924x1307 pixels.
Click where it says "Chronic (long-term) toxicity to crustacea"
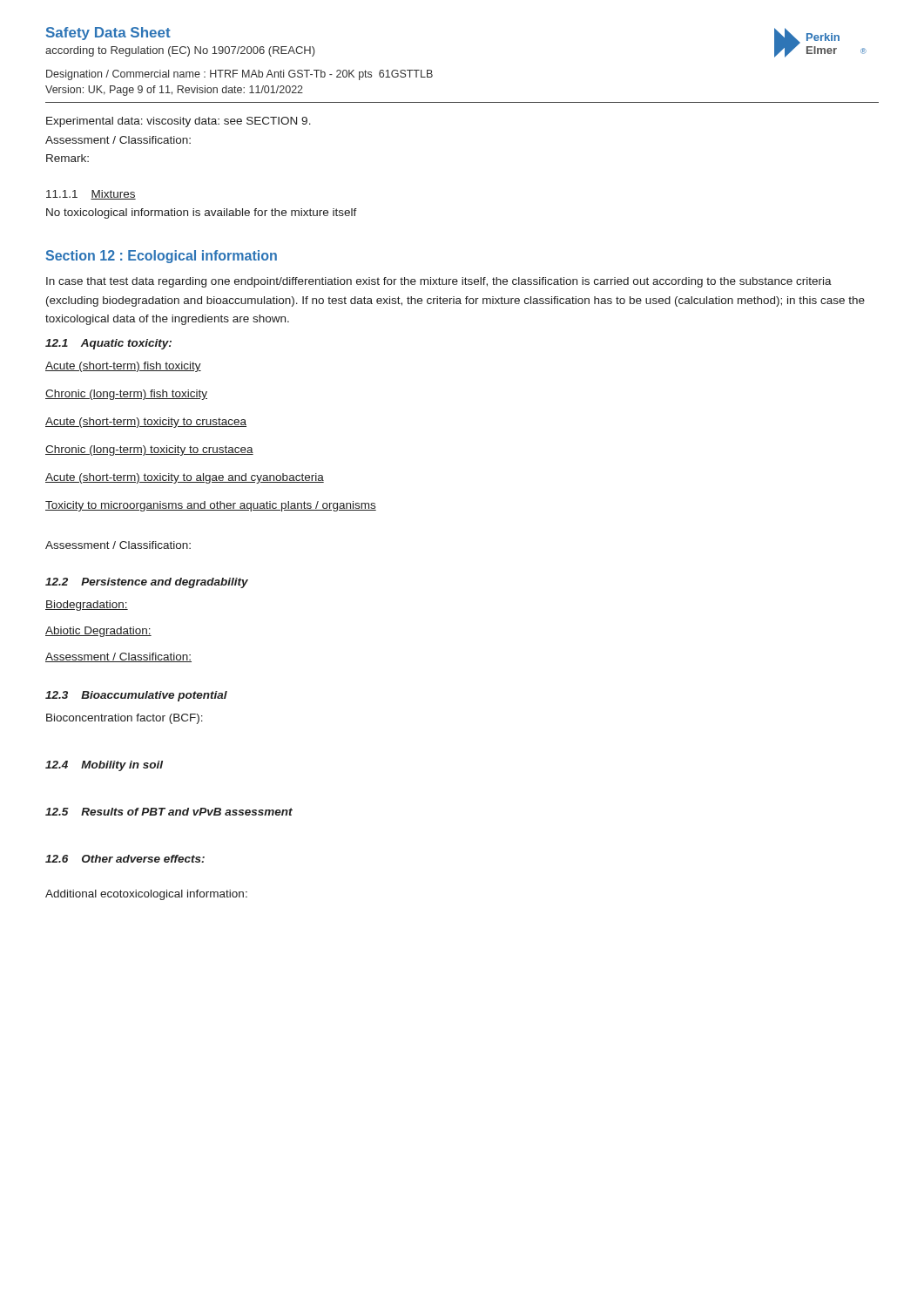[149, 449]
